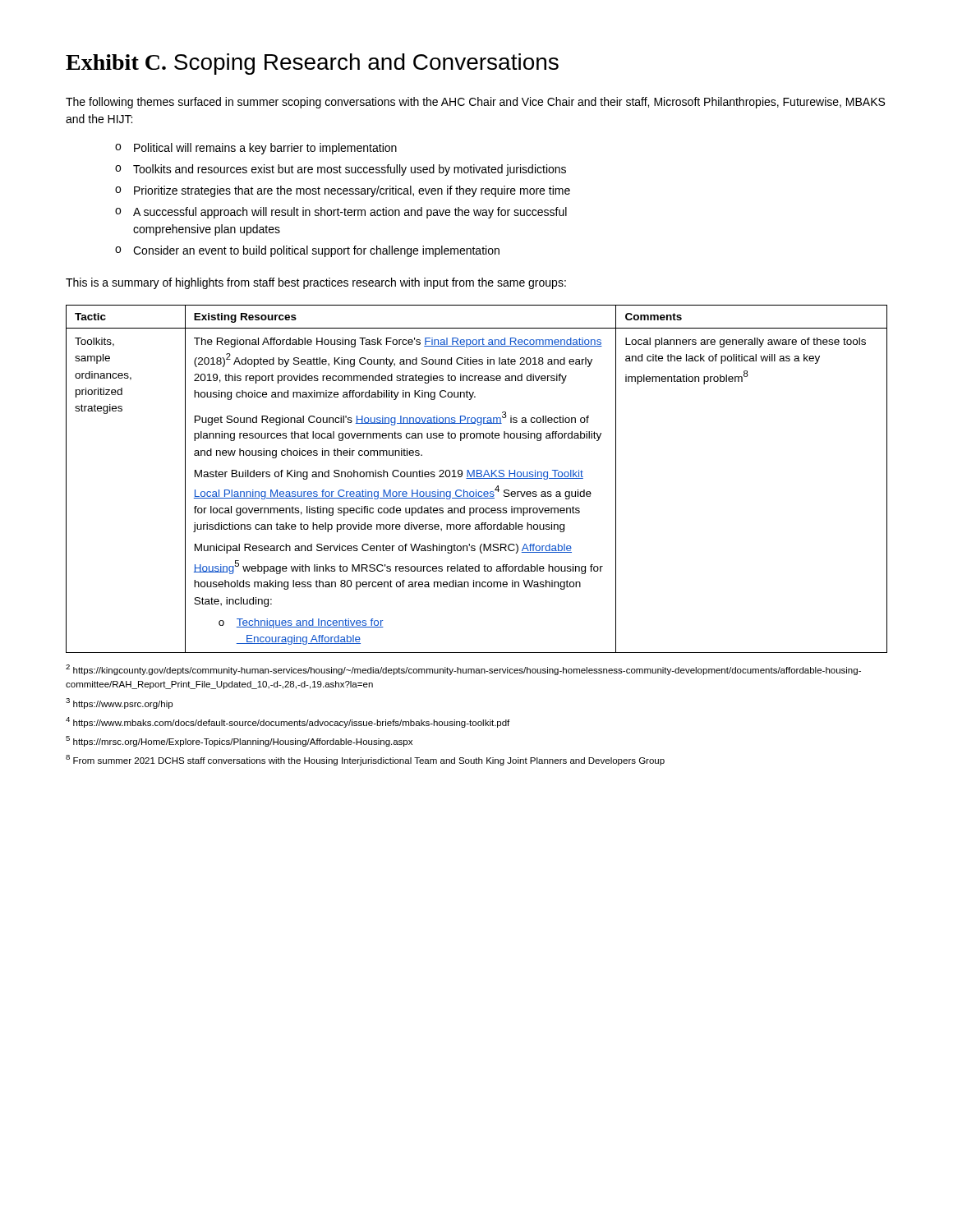The height and width of the screenshot is (1232, 953).
Task: Find the block on this page that starts "The following themes surfaced in summer scoping"
Action: 476,110
